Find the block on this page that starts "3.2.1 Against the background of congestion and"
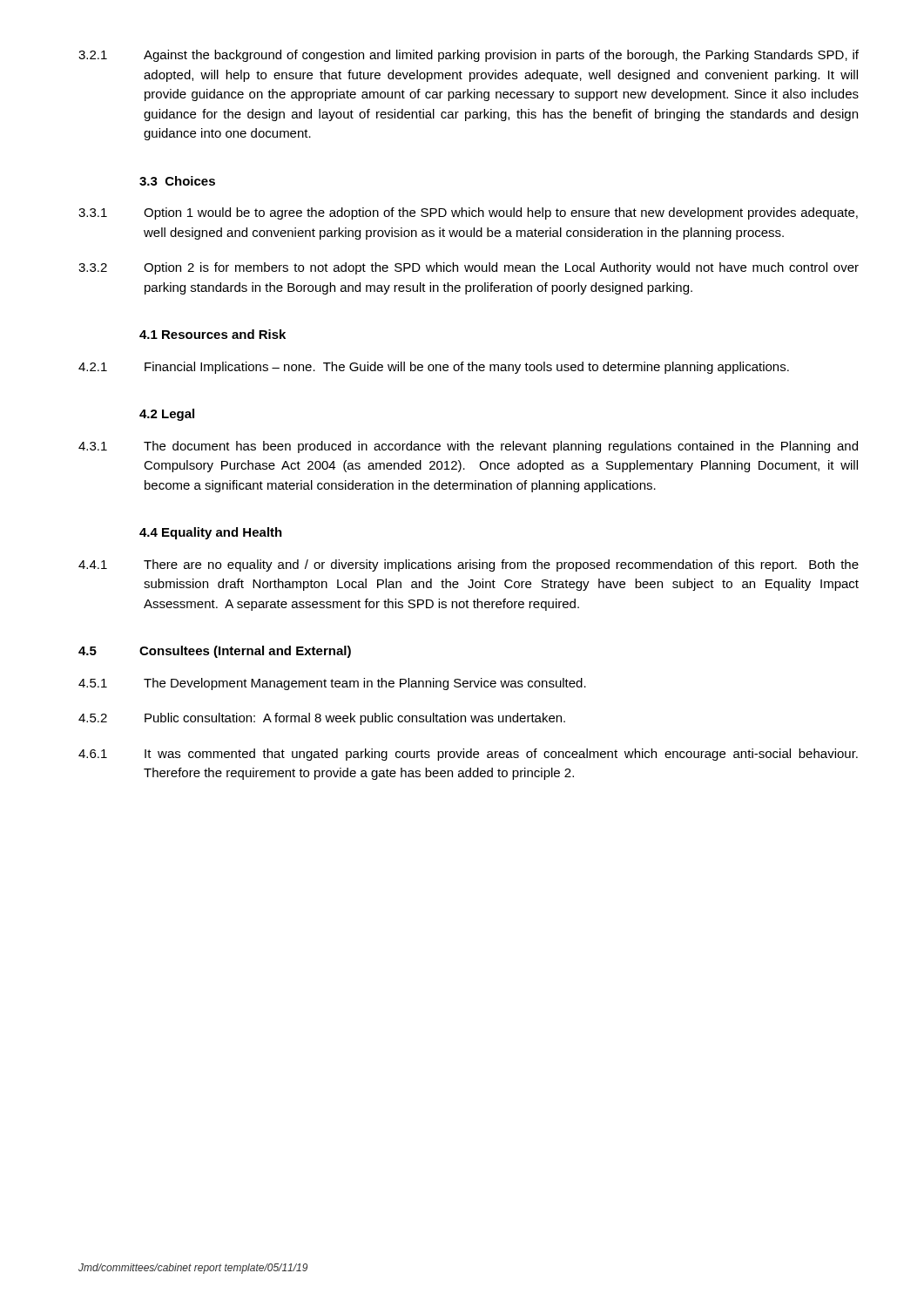Viewport: 924px width, 1307px height. (x=469, y=94)
